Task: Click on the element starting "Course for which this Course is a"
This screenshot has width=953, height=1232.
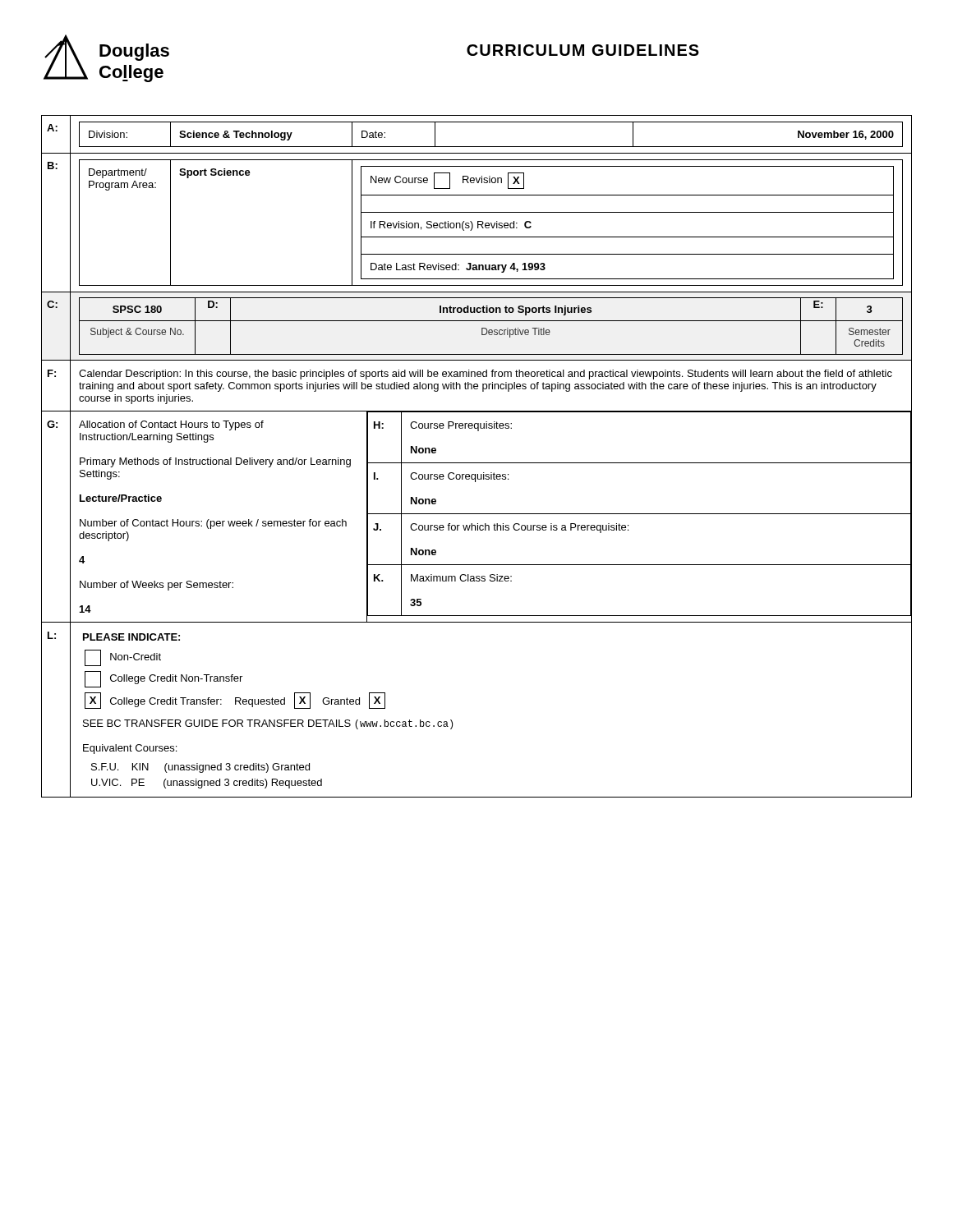Action: point(520,539)
